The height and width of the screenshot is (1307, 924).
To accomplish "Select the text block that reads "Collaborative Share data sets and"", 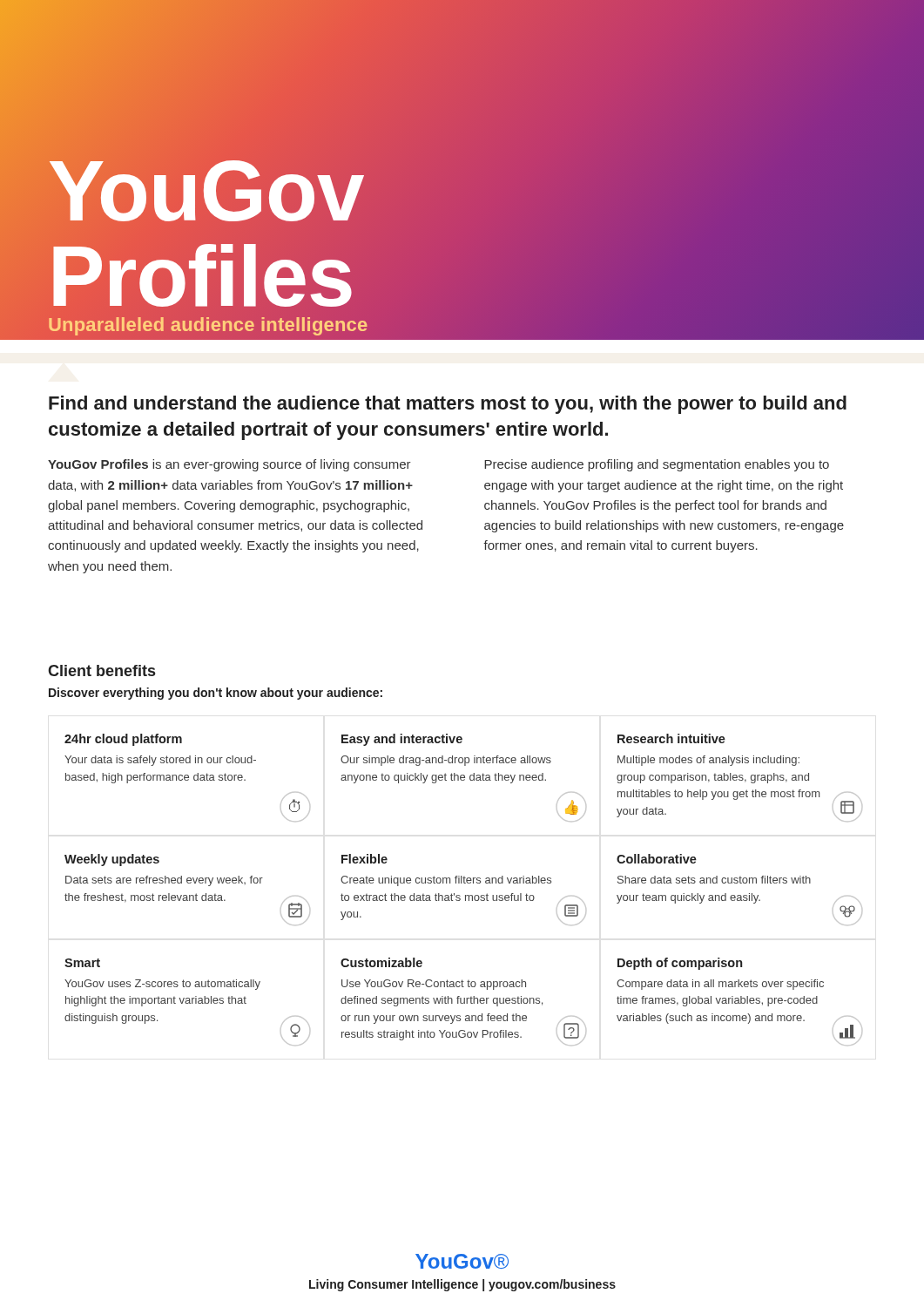I will click(740, 889).
